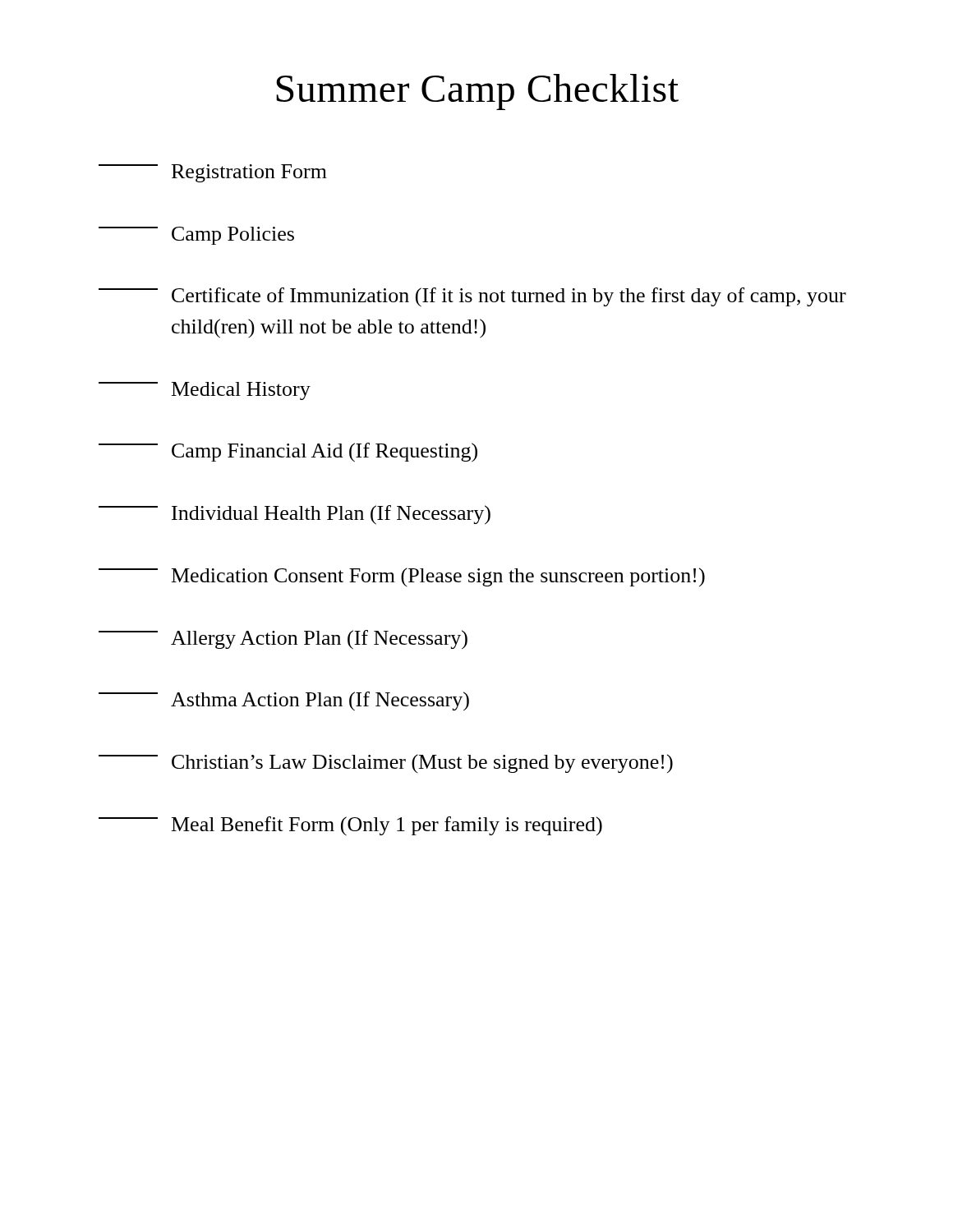This screenshot has width=953, height=1232.
Task: Click on the text starting "Medical History"
Action: coord(205,391)
